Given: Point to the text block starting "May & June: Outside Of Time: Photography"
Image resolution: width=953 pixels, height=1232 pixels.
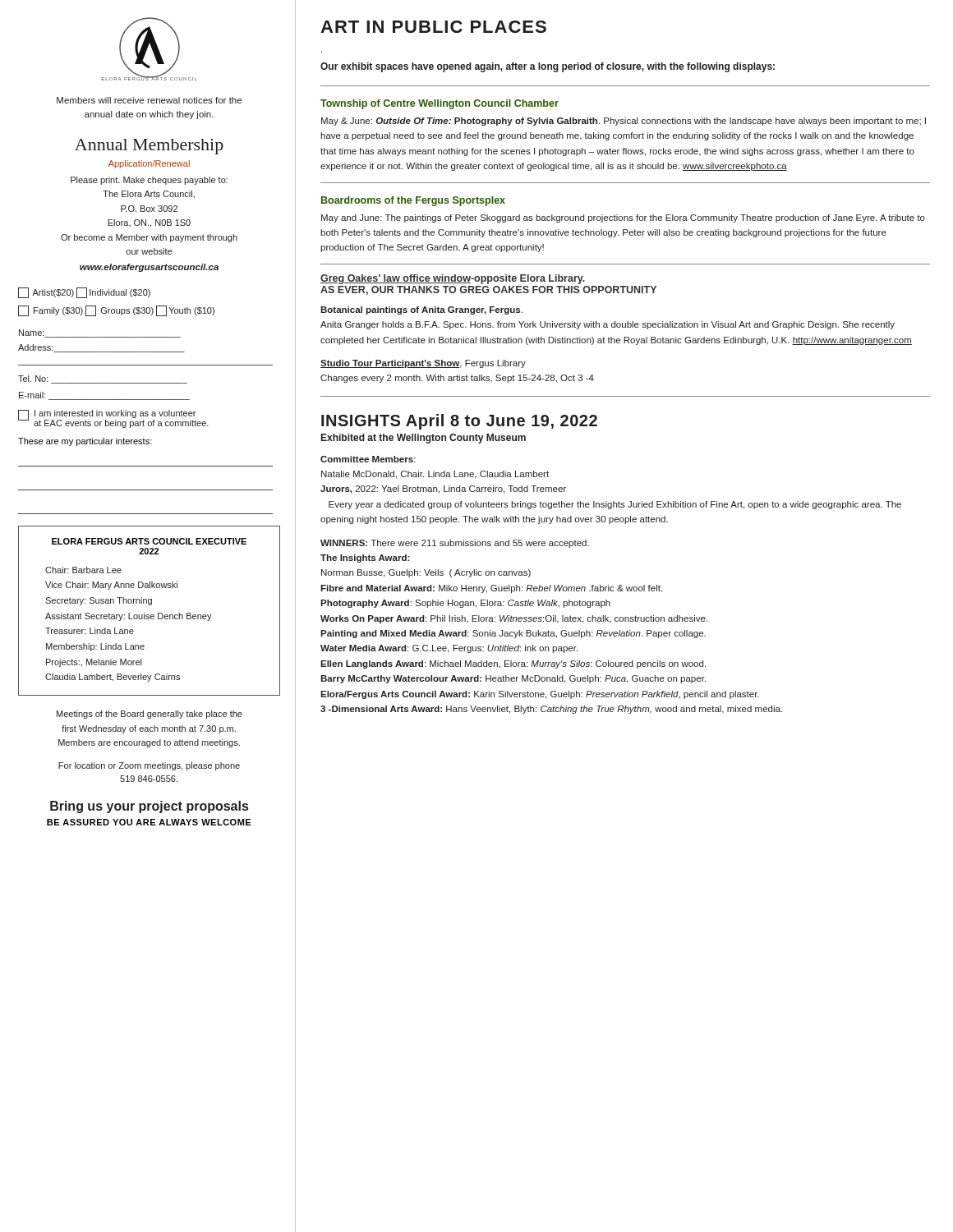Looking at the screenshot, I should pos(624,143).
